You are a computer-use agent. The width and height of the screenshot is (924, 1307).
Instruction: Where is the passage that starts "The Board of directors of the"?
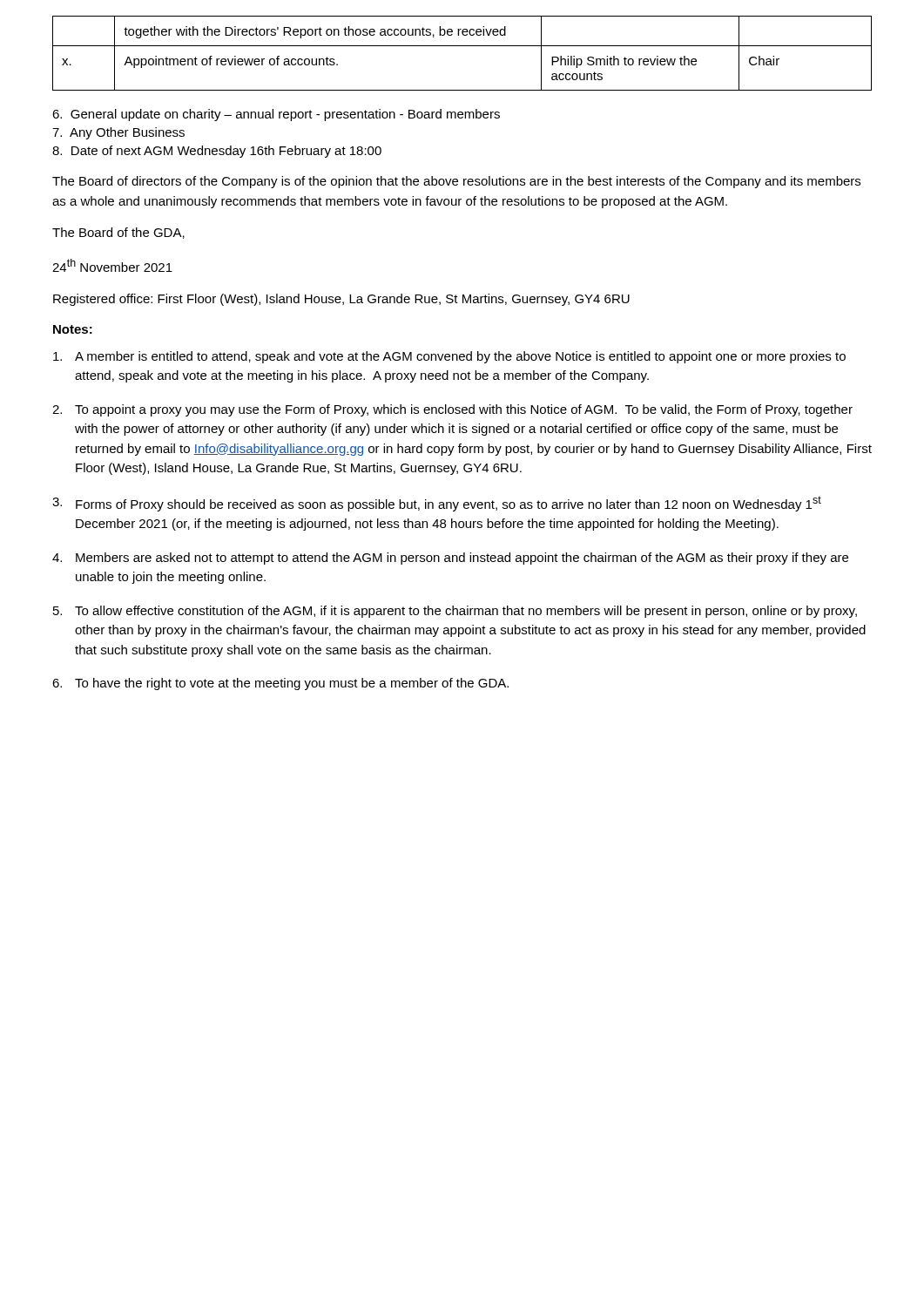coord(457,191)
